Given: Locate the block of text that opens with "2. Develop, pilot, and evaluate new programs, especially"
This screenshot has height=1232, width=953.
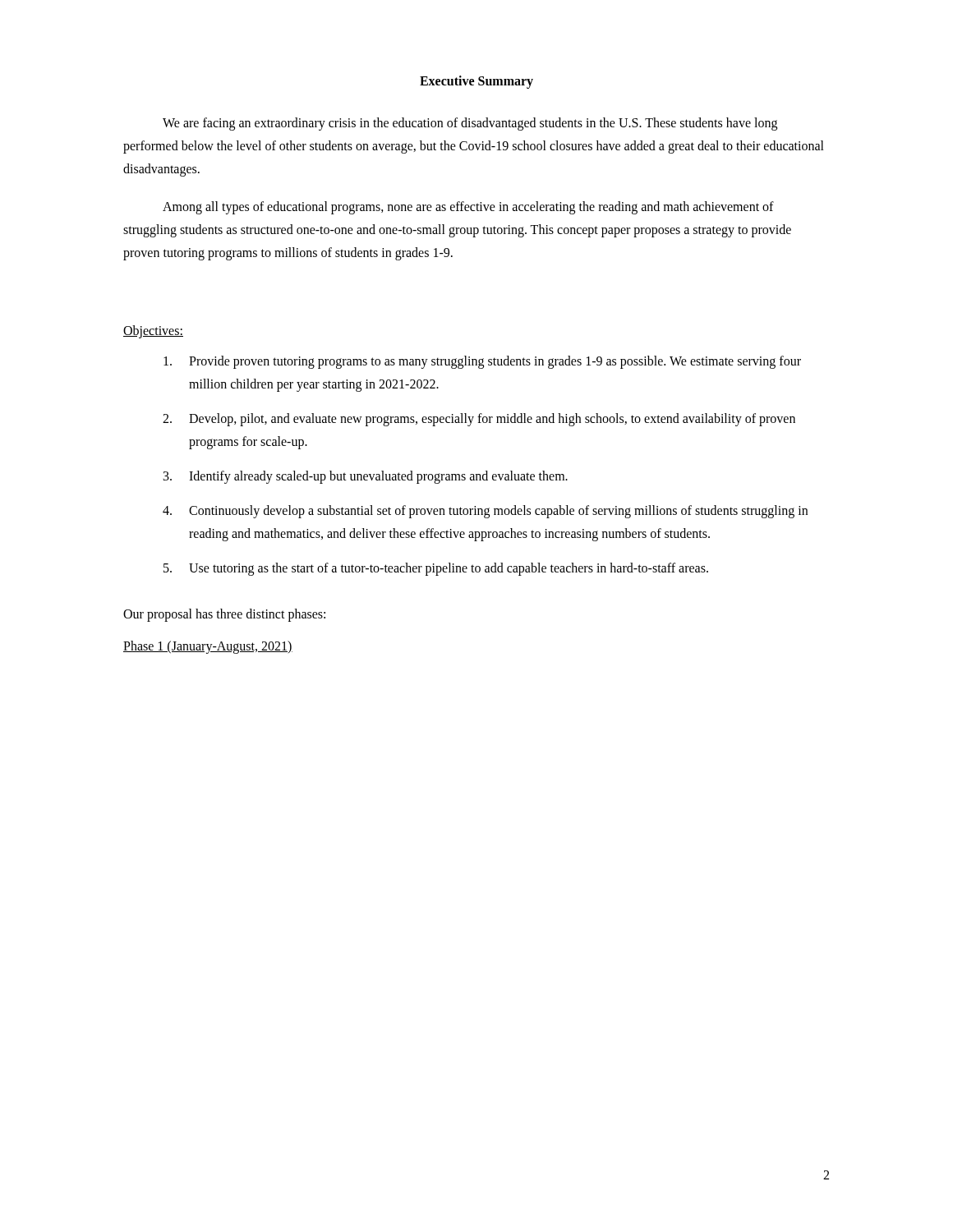Looking at the screenshot, I should [496, 430].
